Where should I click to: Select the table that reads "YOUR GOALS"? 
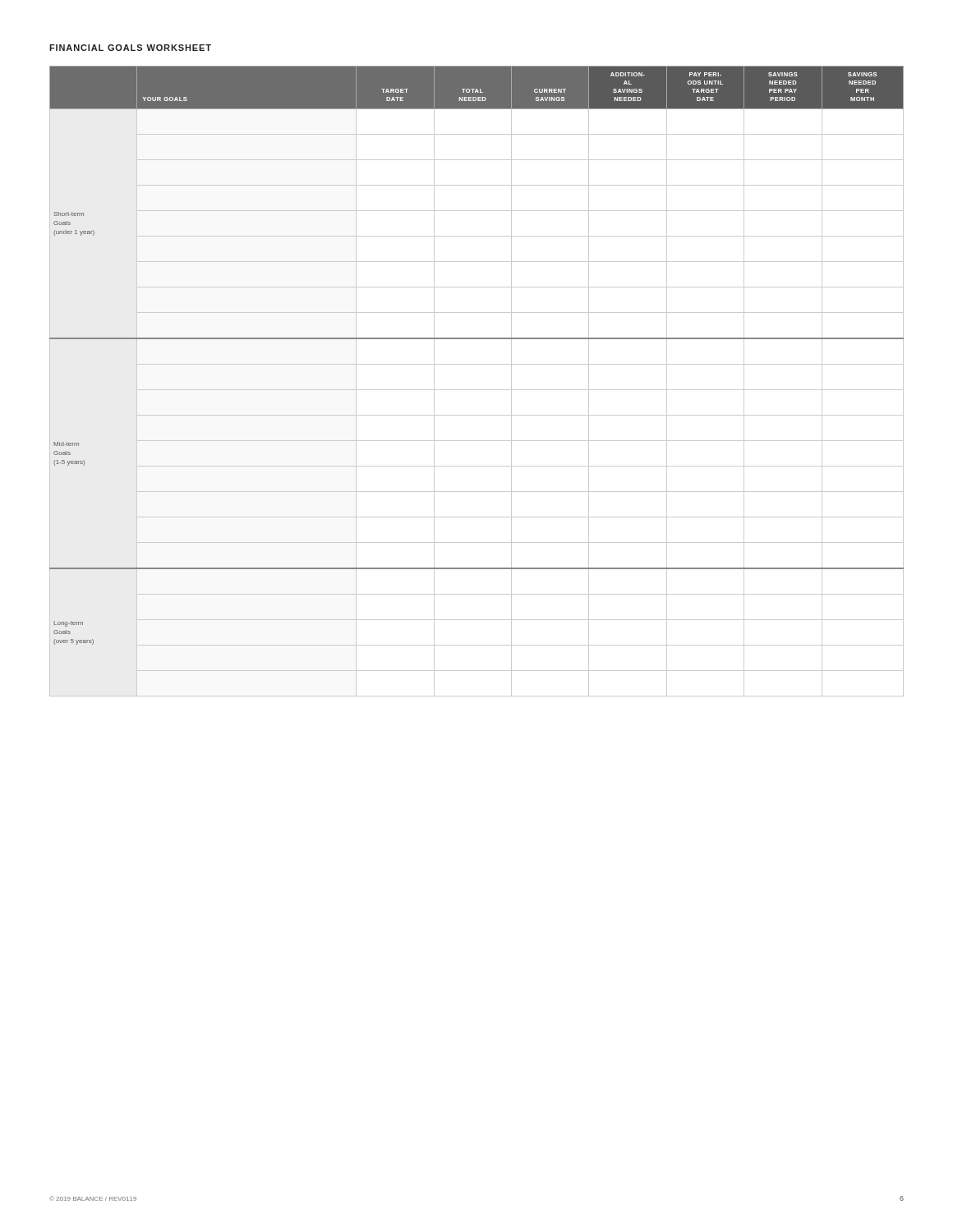coord(476,381)
